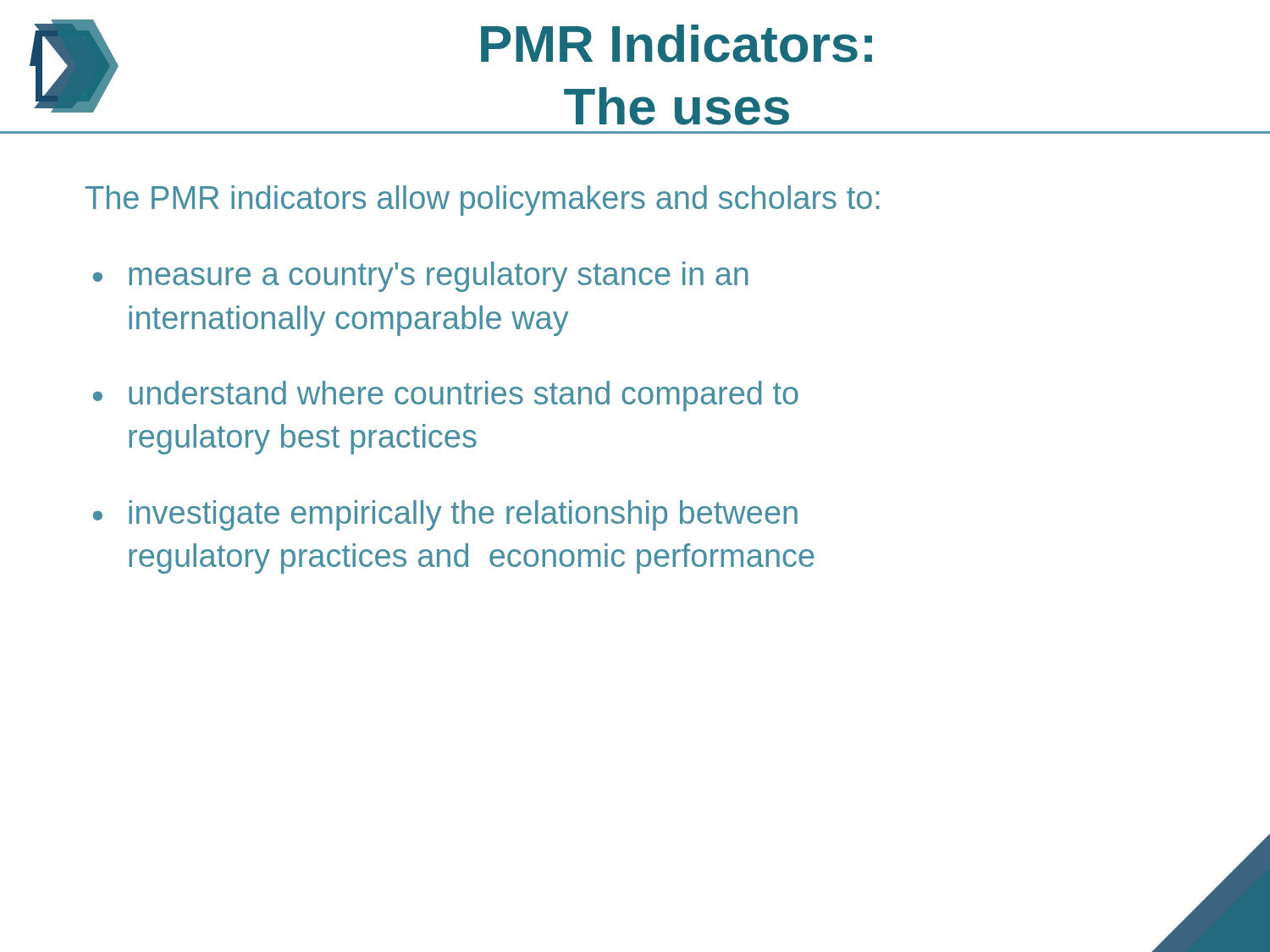1270x952 pixels.
Task: Select the logo
Action: pyautogui.click(x=72, y=66)
